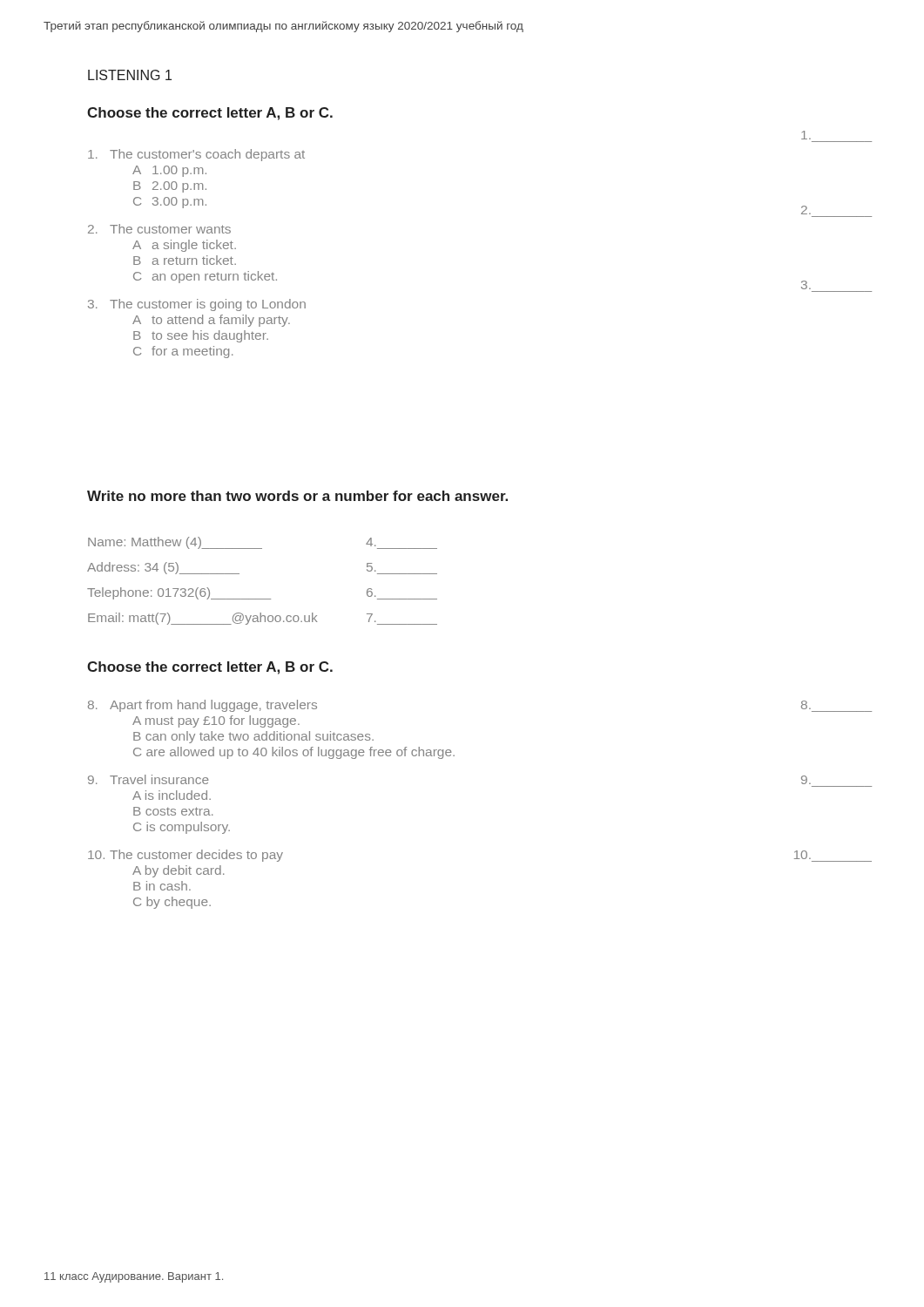Locate the block of text that opens with "9. Travel insurance"

[x=157, y=778]
